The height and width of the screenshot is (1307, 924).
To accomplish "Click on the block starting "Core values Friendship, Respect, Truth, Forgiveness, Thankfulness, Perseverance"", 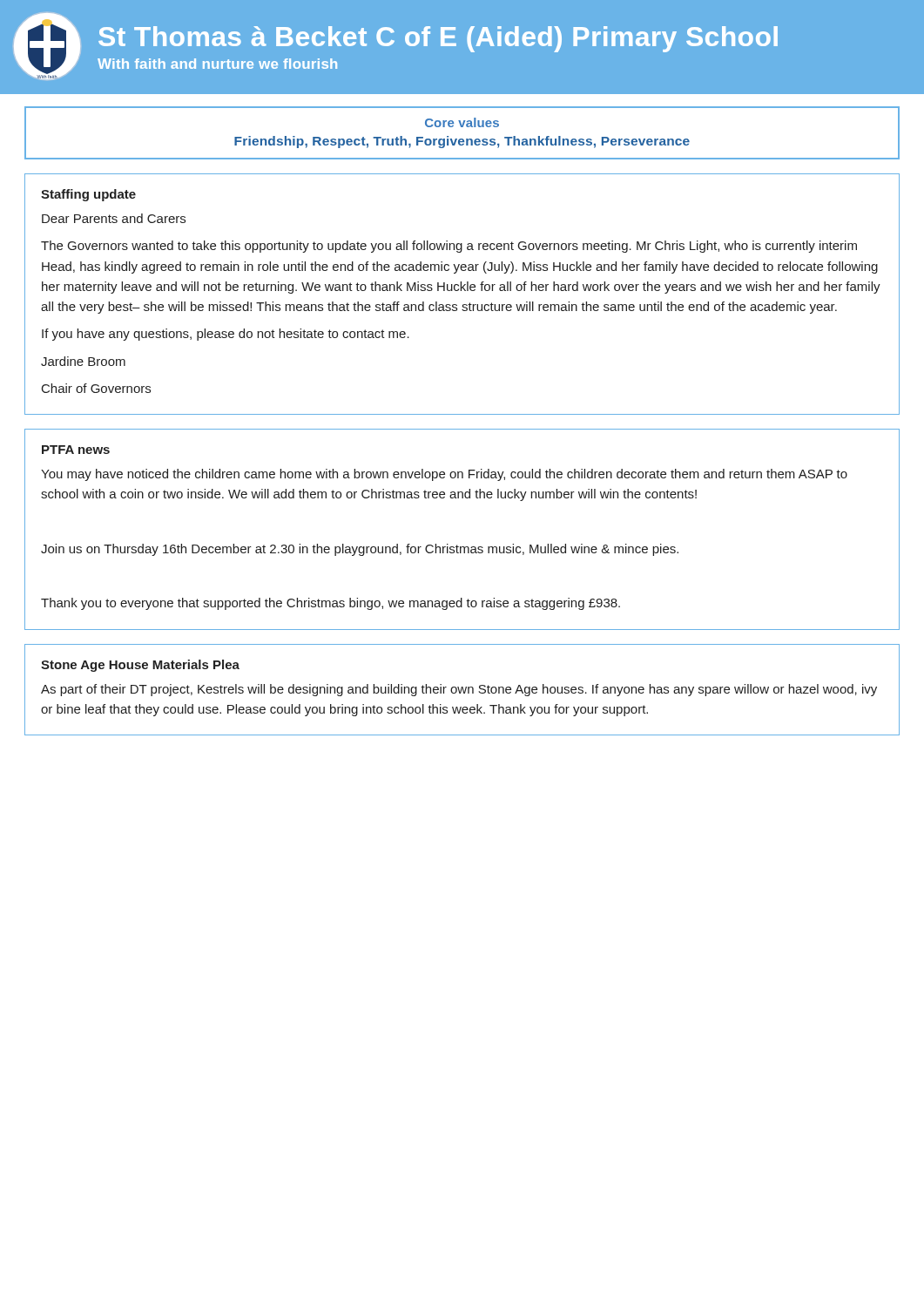I will [x=462, y=133].
